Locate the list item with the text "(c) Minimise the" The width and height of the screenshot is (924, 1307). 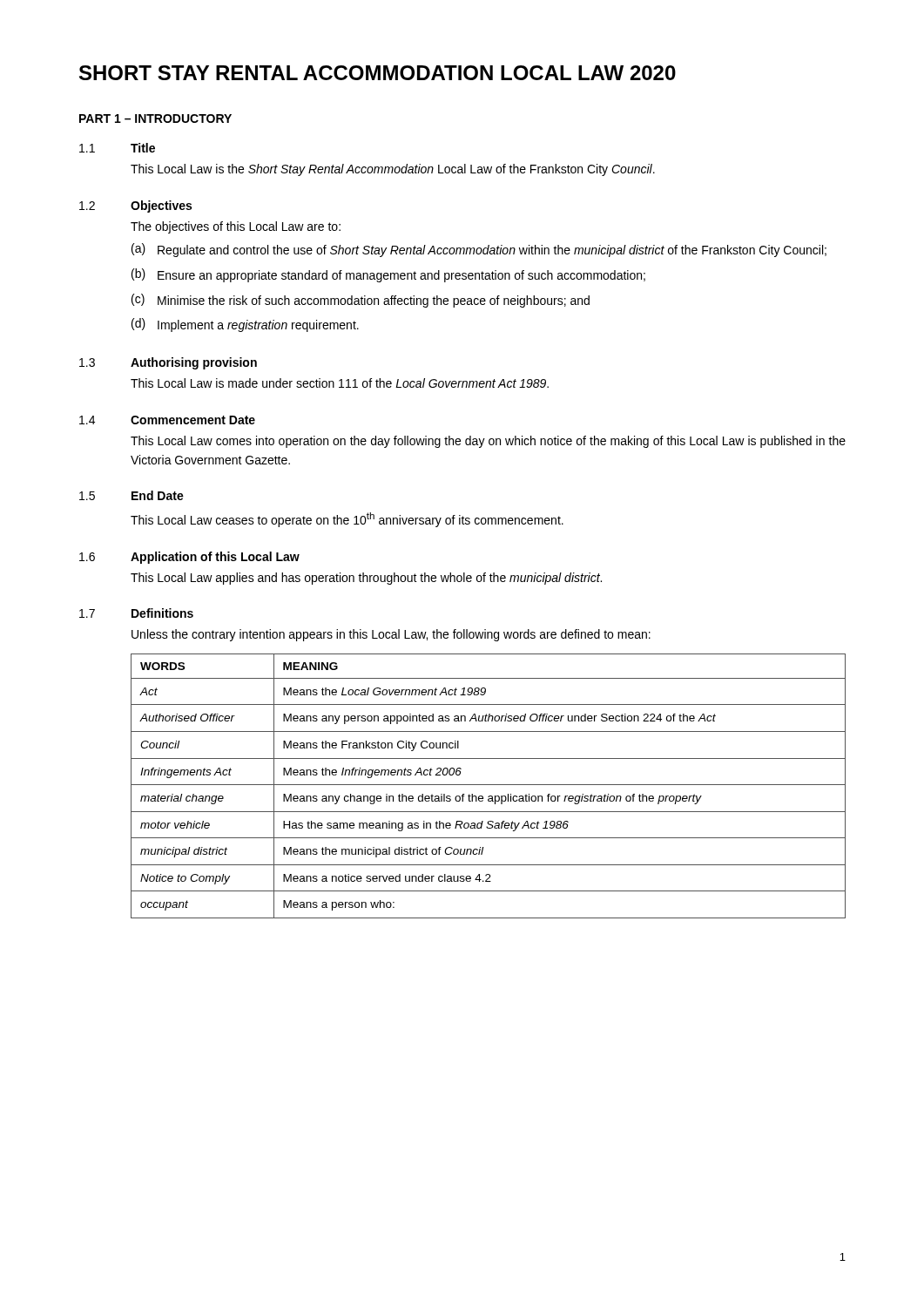coord(488,301)
